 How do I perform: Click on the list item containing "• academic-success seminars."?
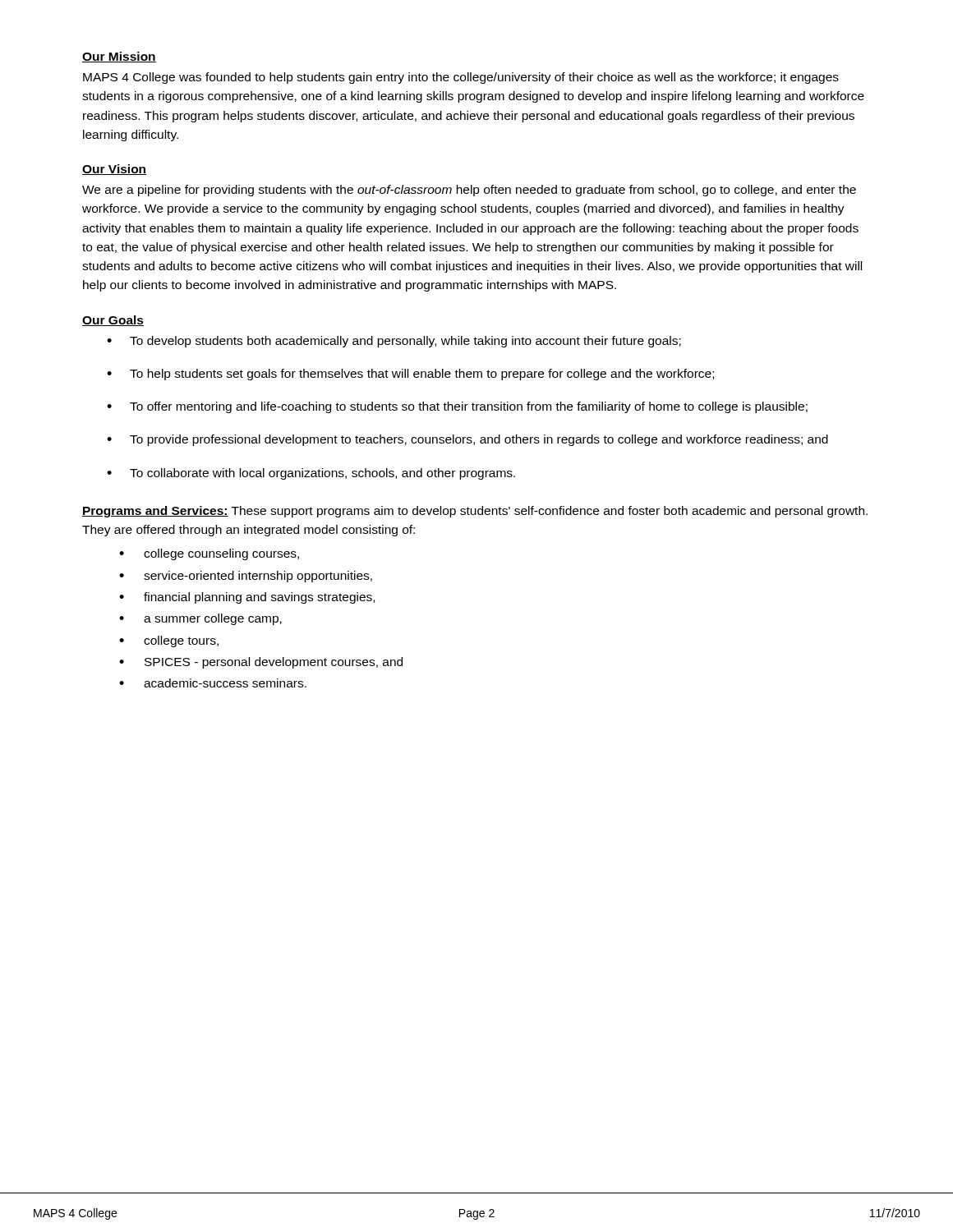(x=213, y=683)
